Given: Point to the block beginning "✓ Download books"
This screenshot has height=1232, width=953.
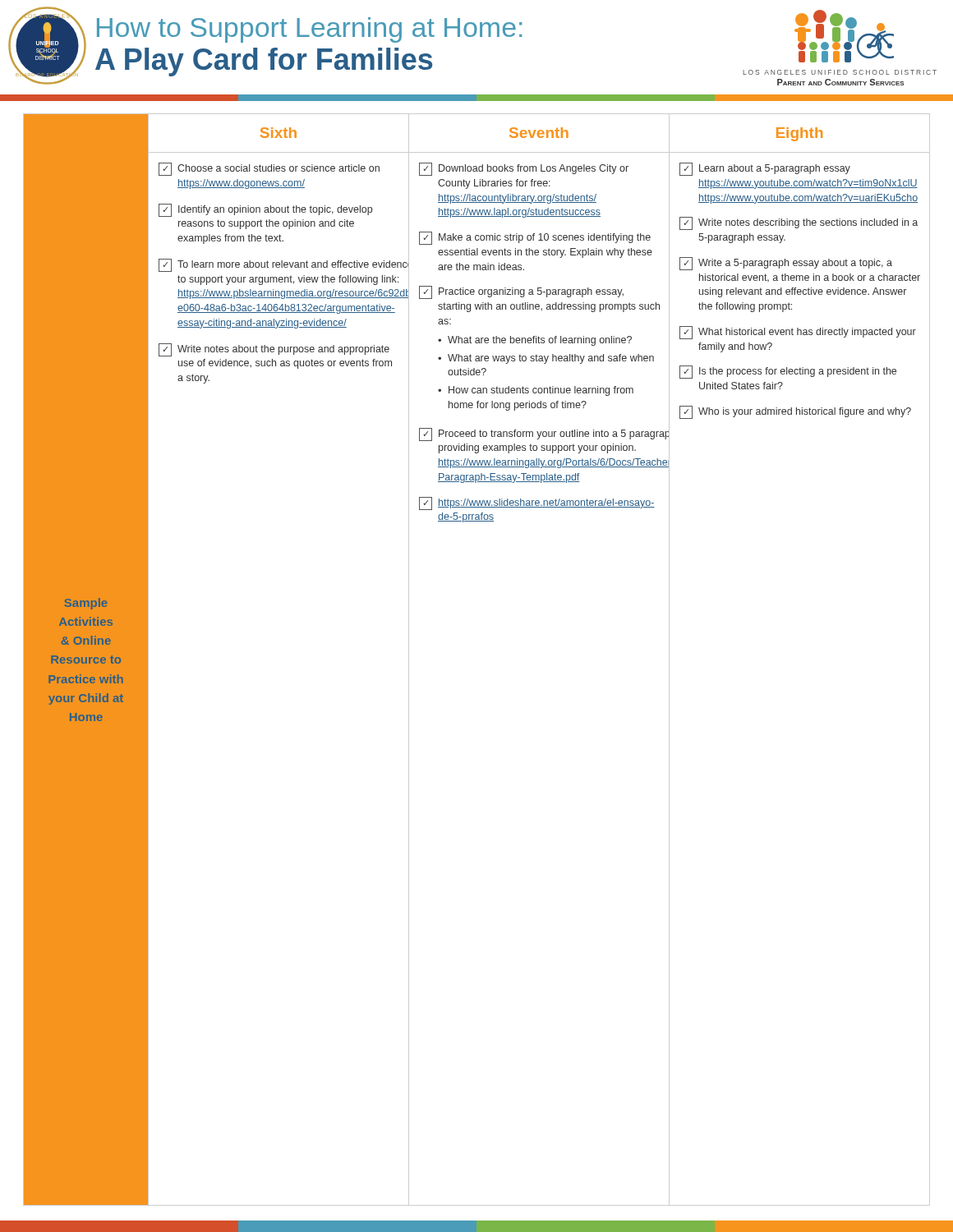Looking at the screenshot, I should coord(544,343).
